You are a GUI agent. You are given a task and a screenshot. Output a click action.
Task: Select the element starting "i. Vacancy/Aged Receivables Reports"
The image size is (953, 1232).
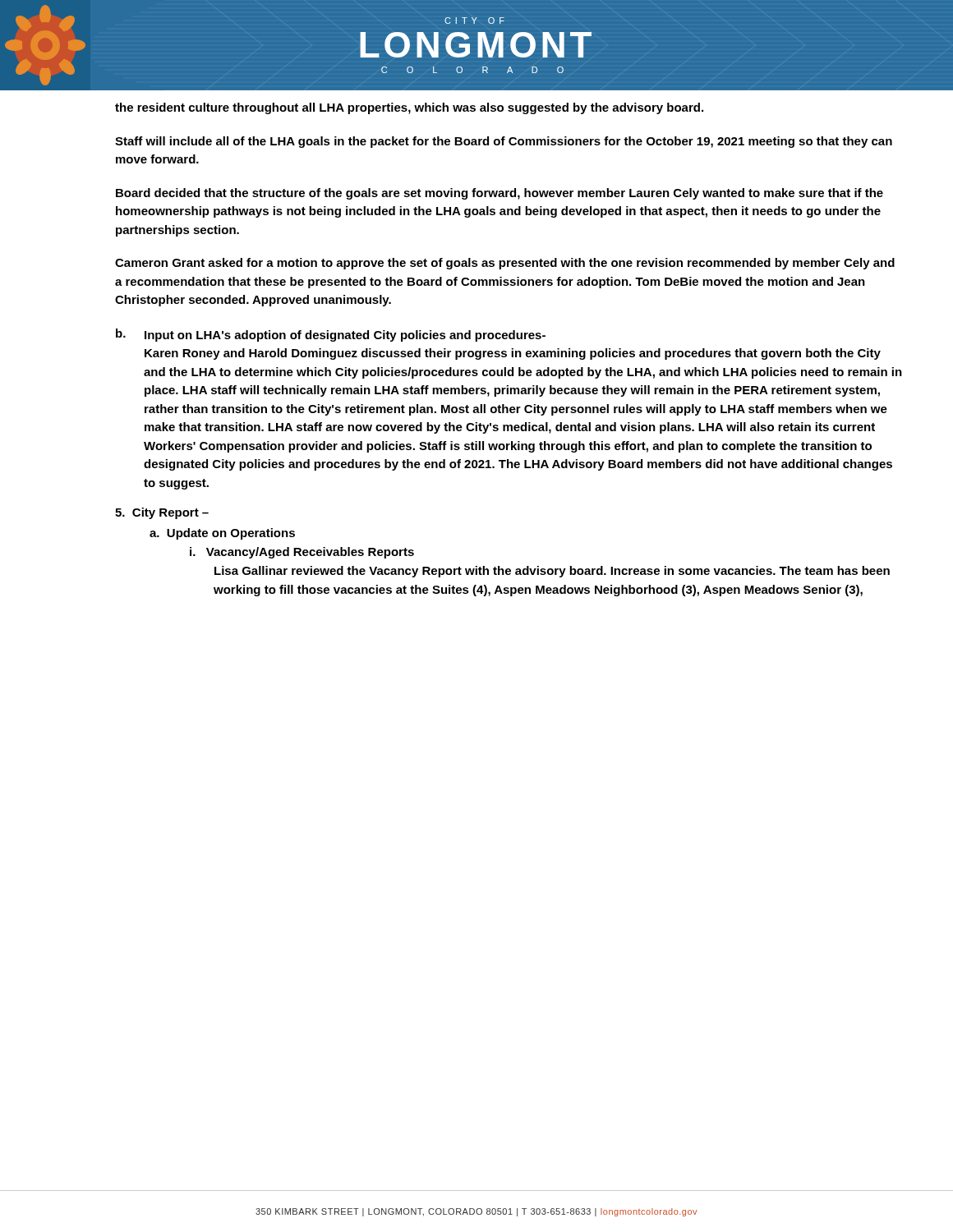point(302,552)
